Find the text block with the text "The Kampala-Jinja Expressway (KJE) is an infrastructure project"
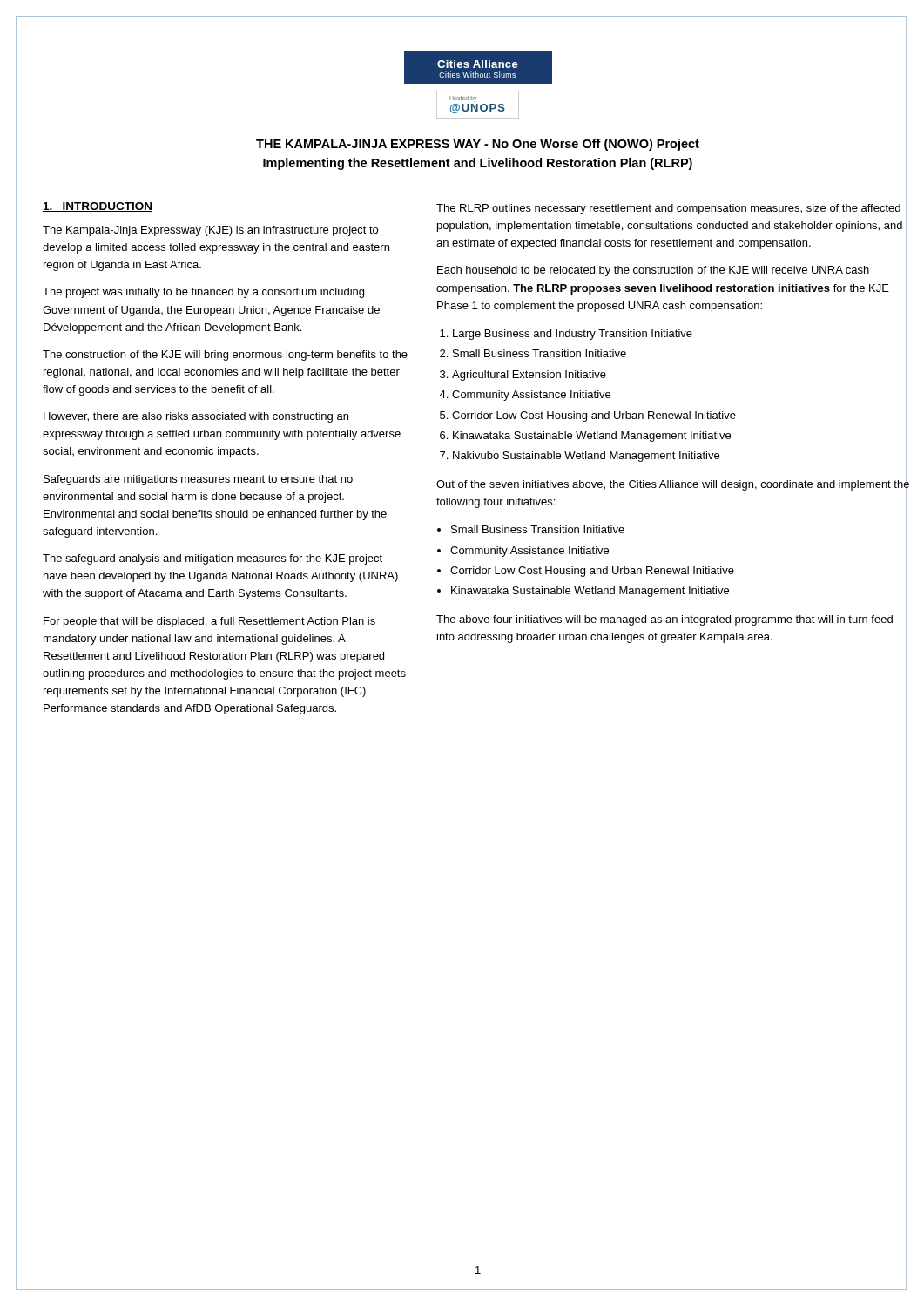This screenshot has height=1307, width=924. pyautogui.click(x=216, y=247)
